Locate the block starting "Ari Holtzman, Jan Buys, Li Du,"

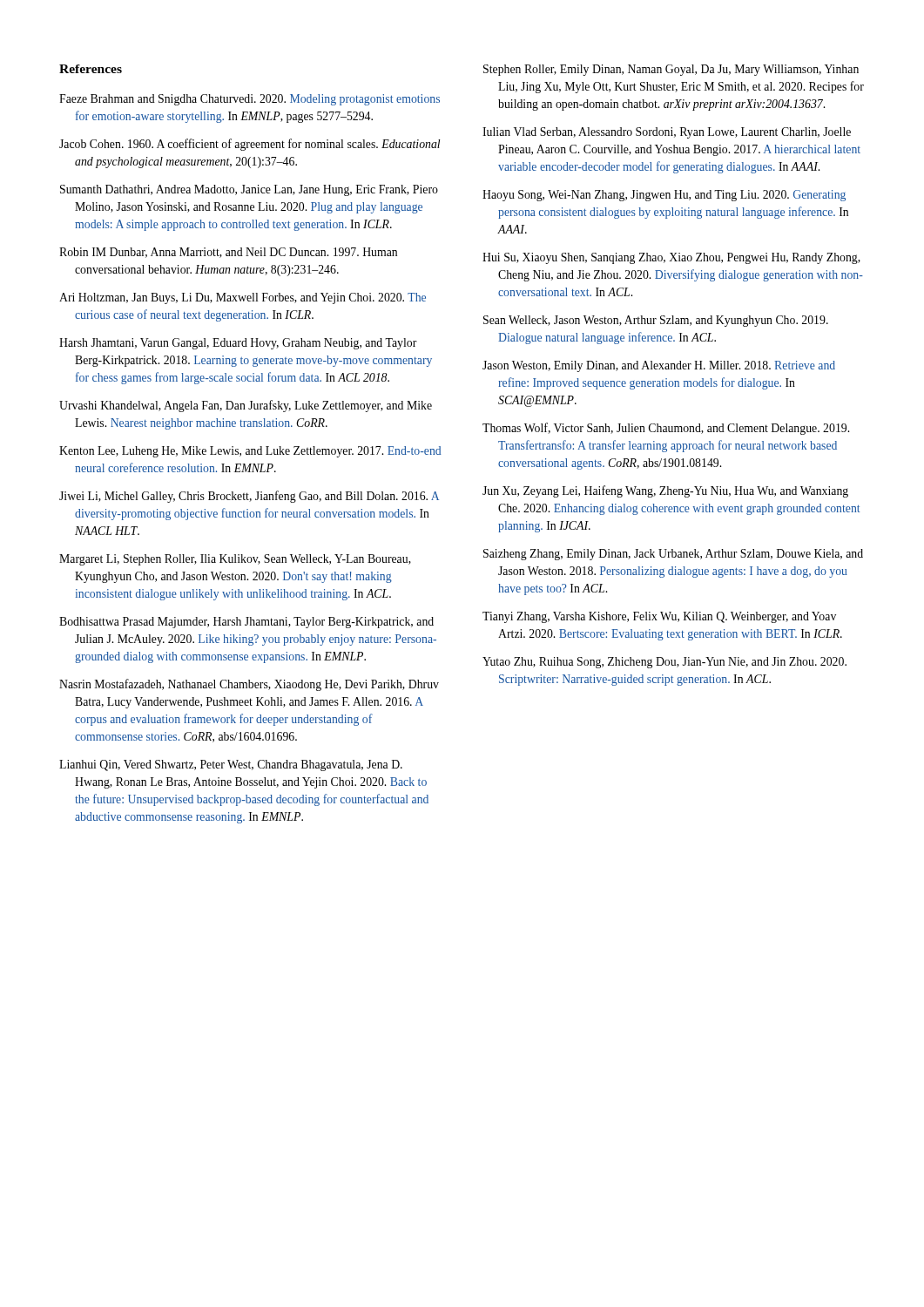point(243,306)
